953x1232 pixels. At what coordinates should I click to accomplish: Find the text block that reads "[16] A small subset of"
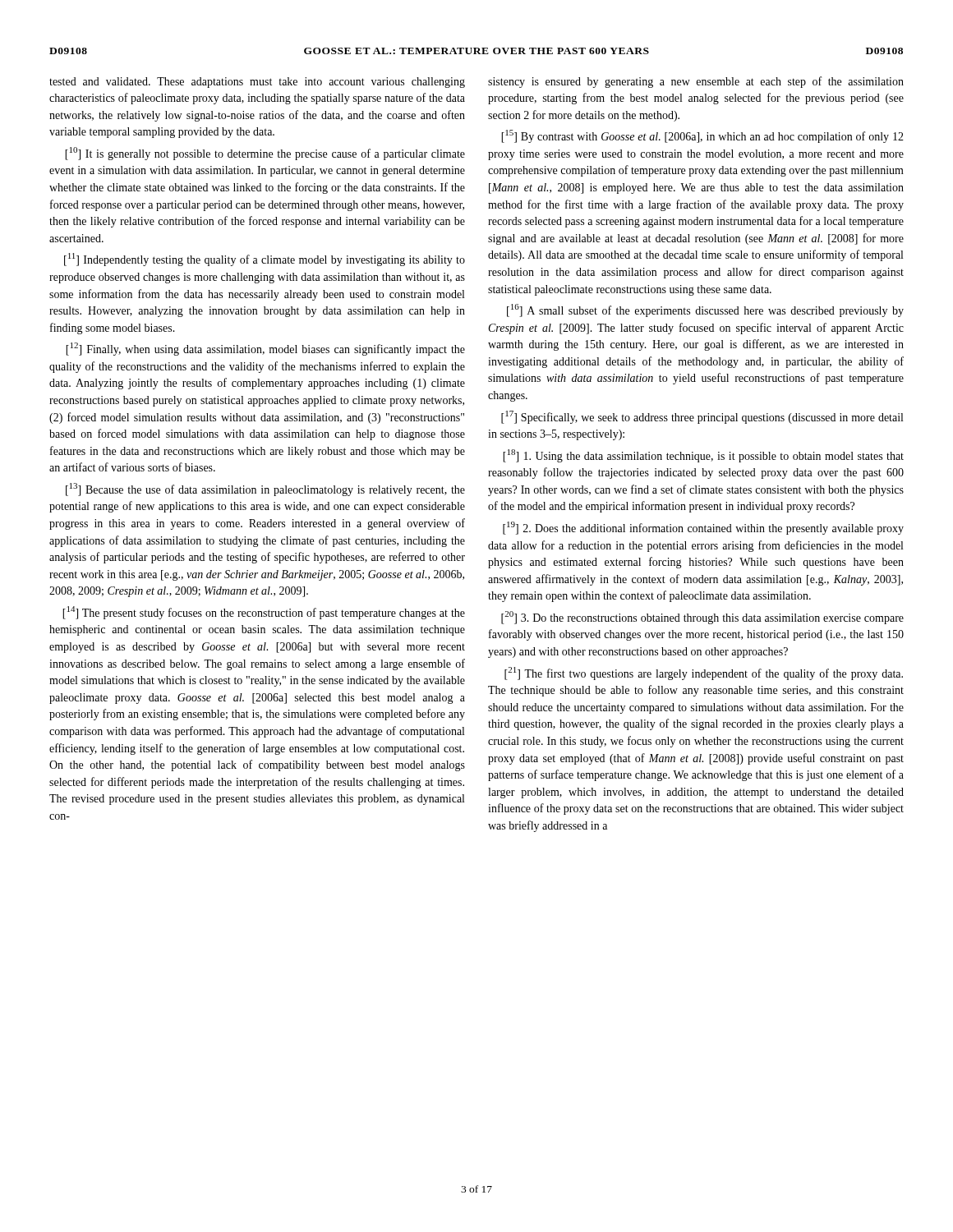point(696,352)
